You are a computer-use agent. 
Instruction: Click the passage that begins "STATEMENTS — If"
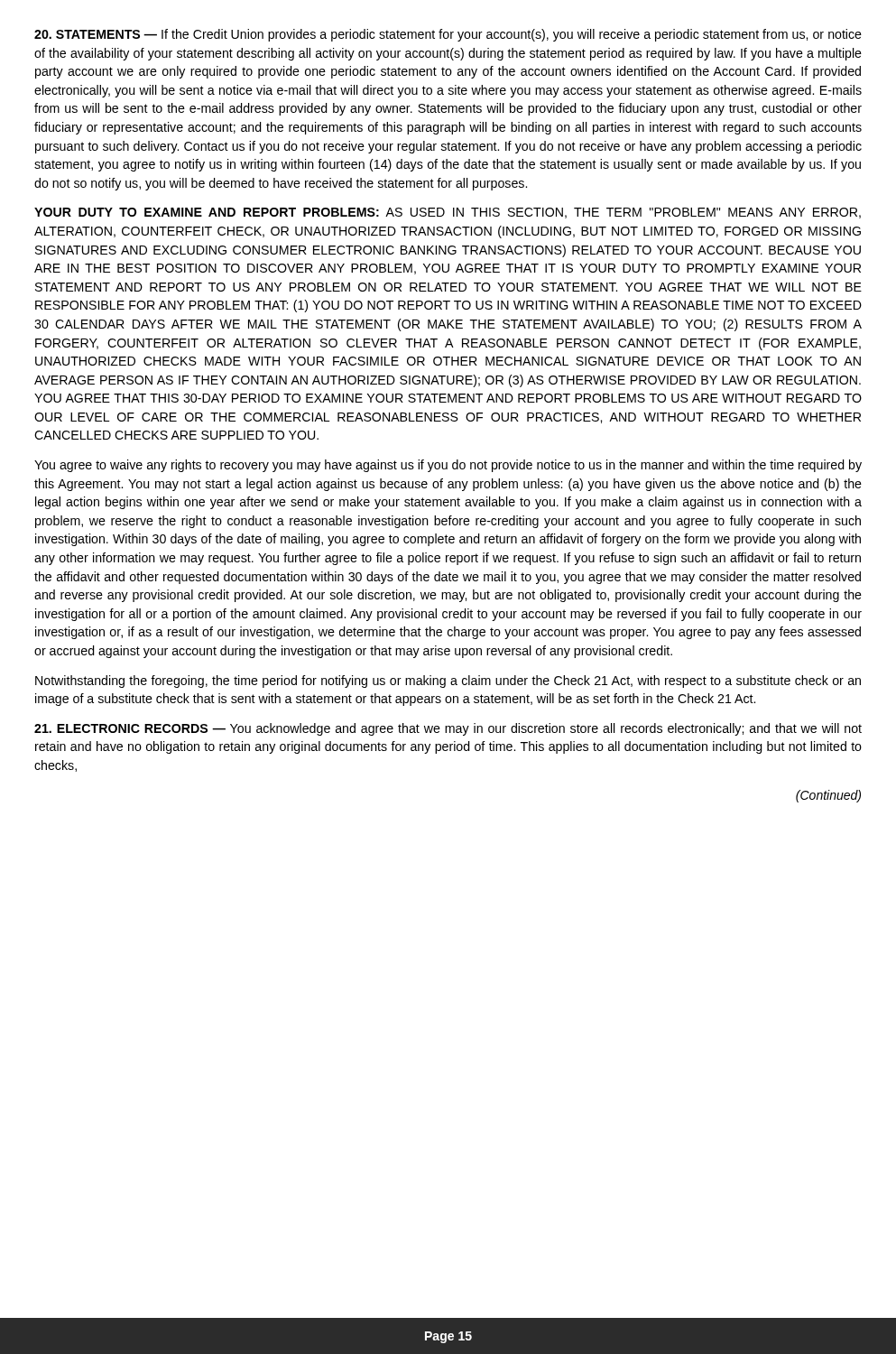pos(448,109)
